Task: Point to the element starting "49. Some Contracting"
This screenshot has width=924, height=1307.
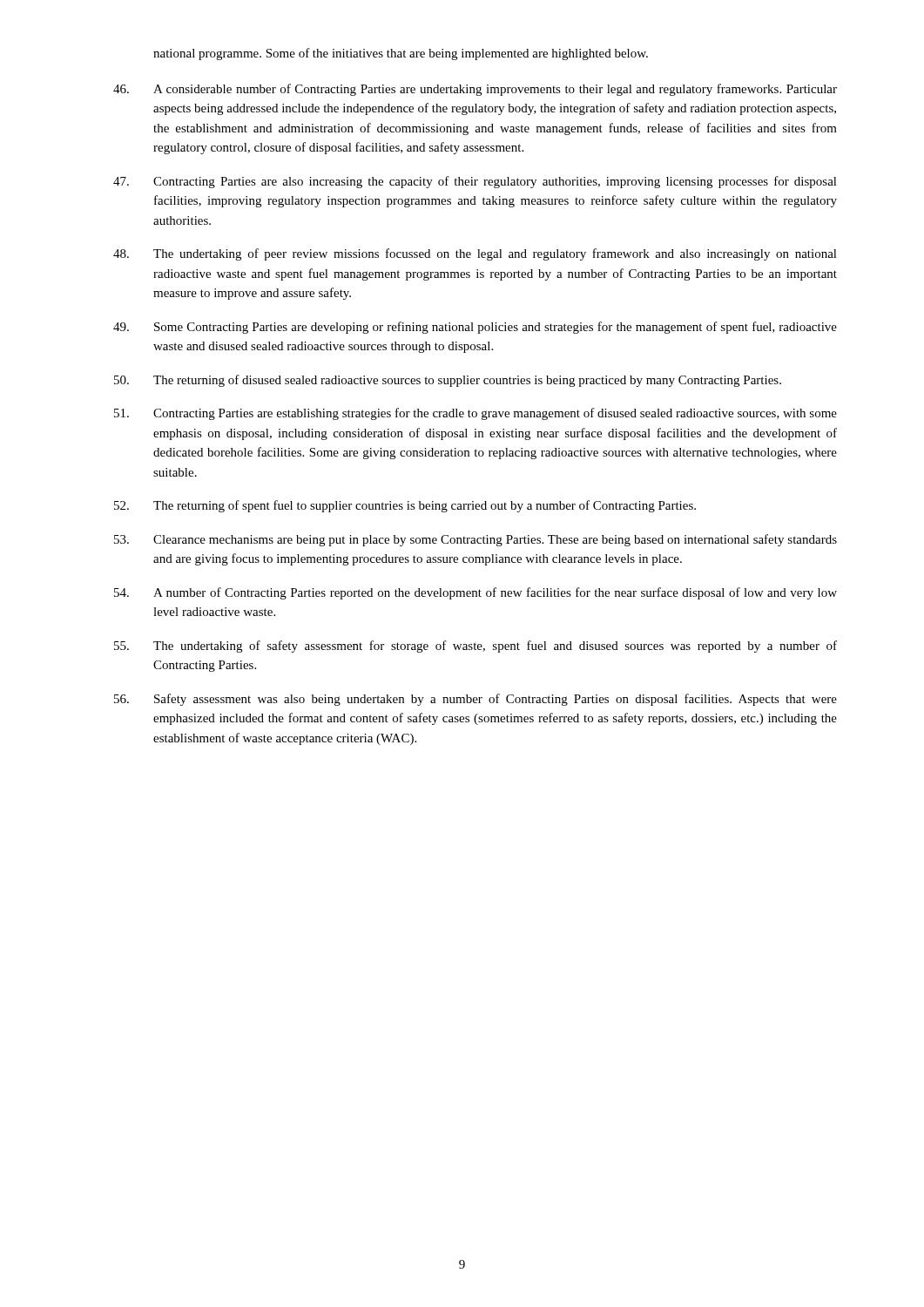Action: tap(475, 336)
